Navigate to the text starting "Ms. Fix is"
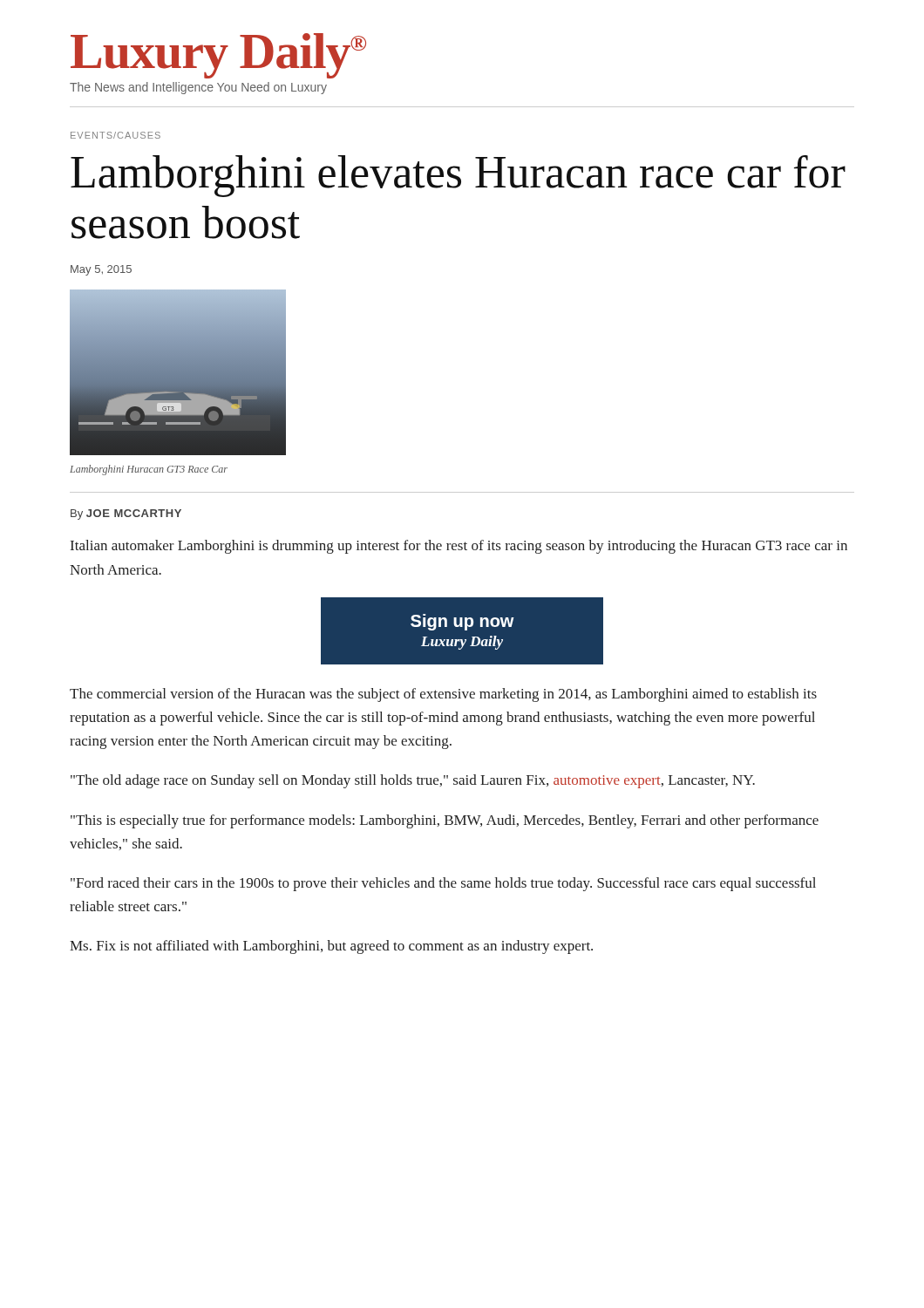Image resolution: width=924 pixels, height=1308 pixels. coord(462,946)
